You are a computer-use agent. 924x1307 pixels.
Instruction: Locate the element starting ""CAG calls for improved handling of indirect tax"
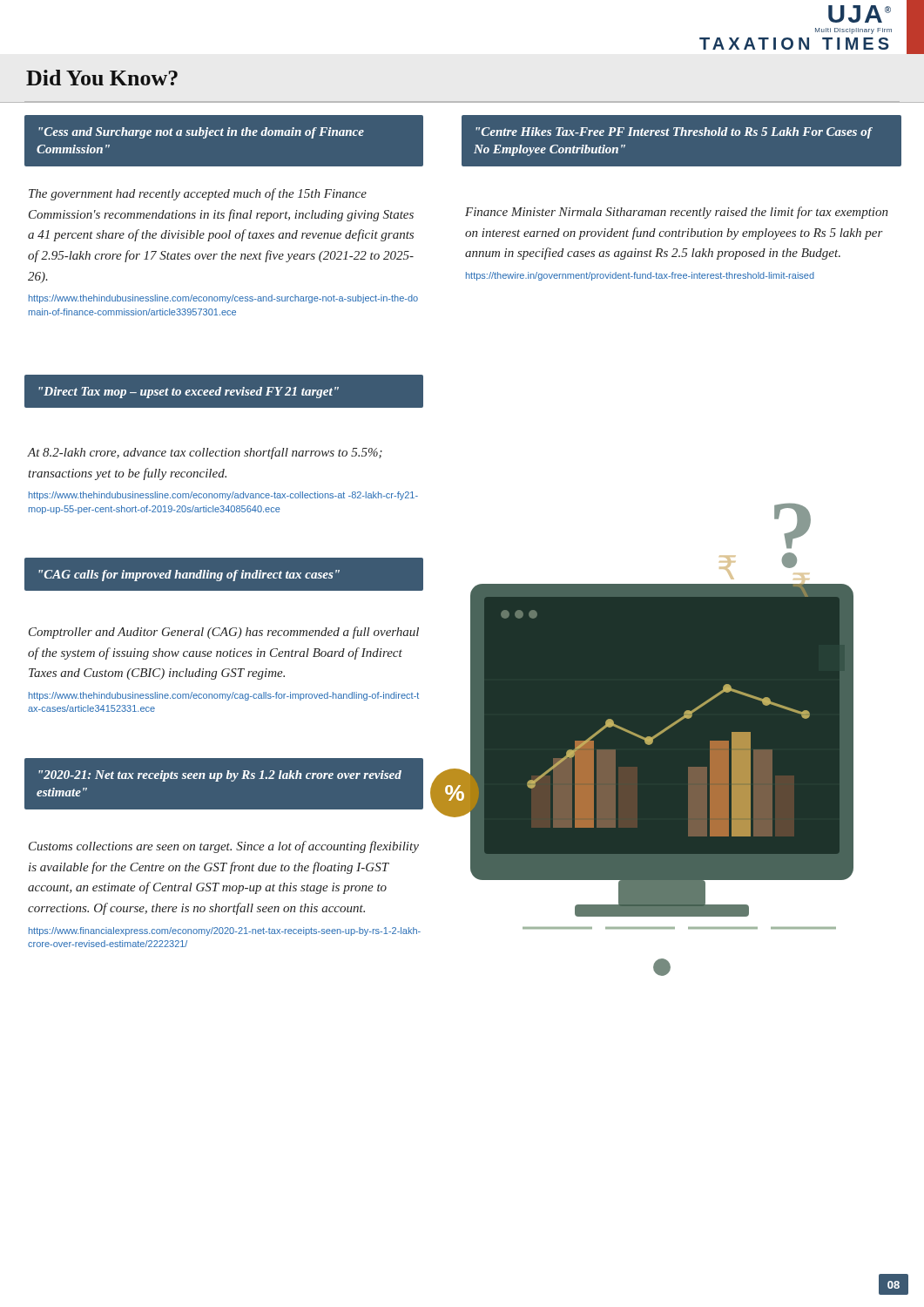(x=224, y=574)
